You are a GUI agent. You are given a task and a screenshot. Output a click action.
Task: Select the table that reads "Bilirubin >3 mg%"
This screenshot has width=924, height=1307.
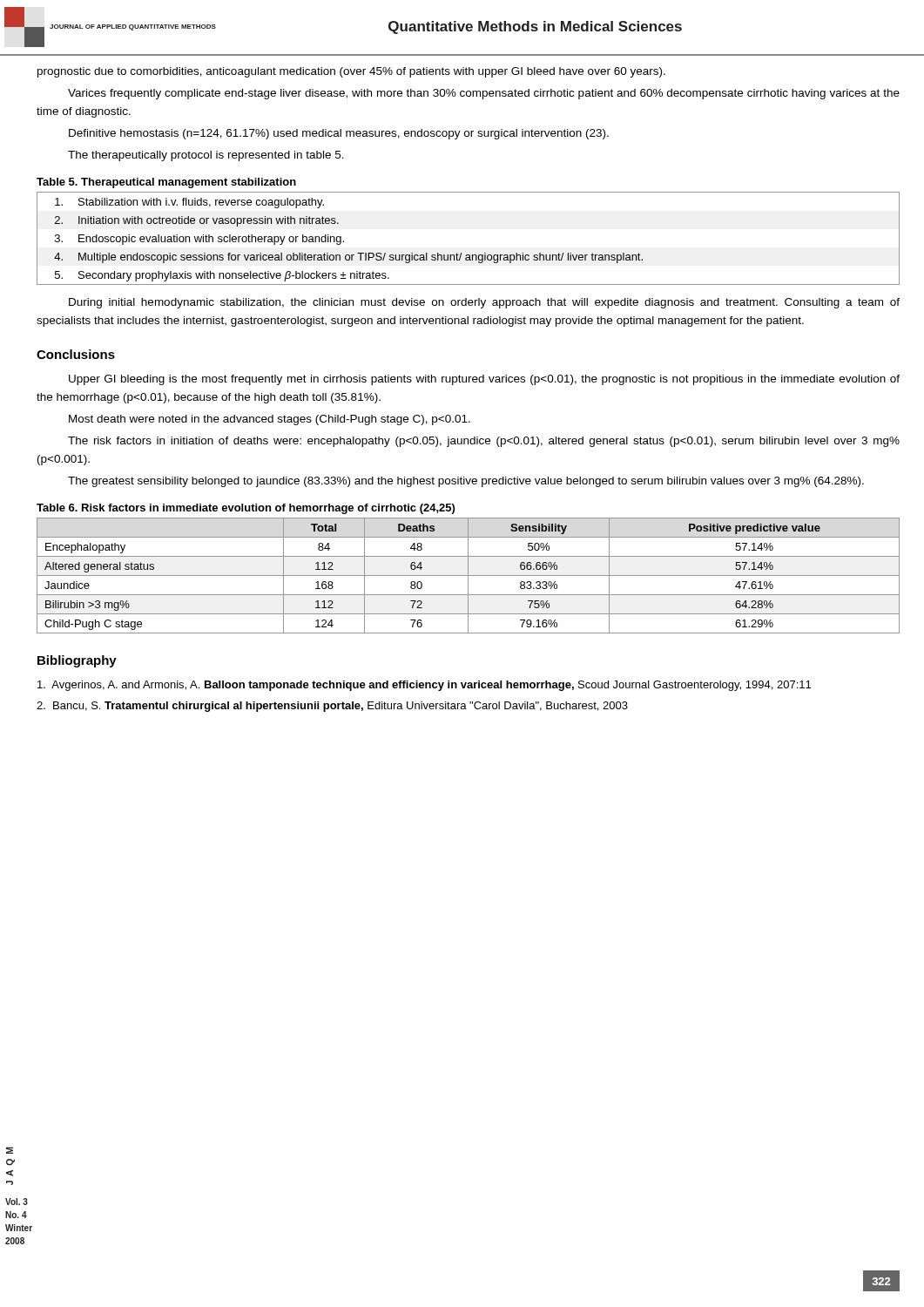468,576
